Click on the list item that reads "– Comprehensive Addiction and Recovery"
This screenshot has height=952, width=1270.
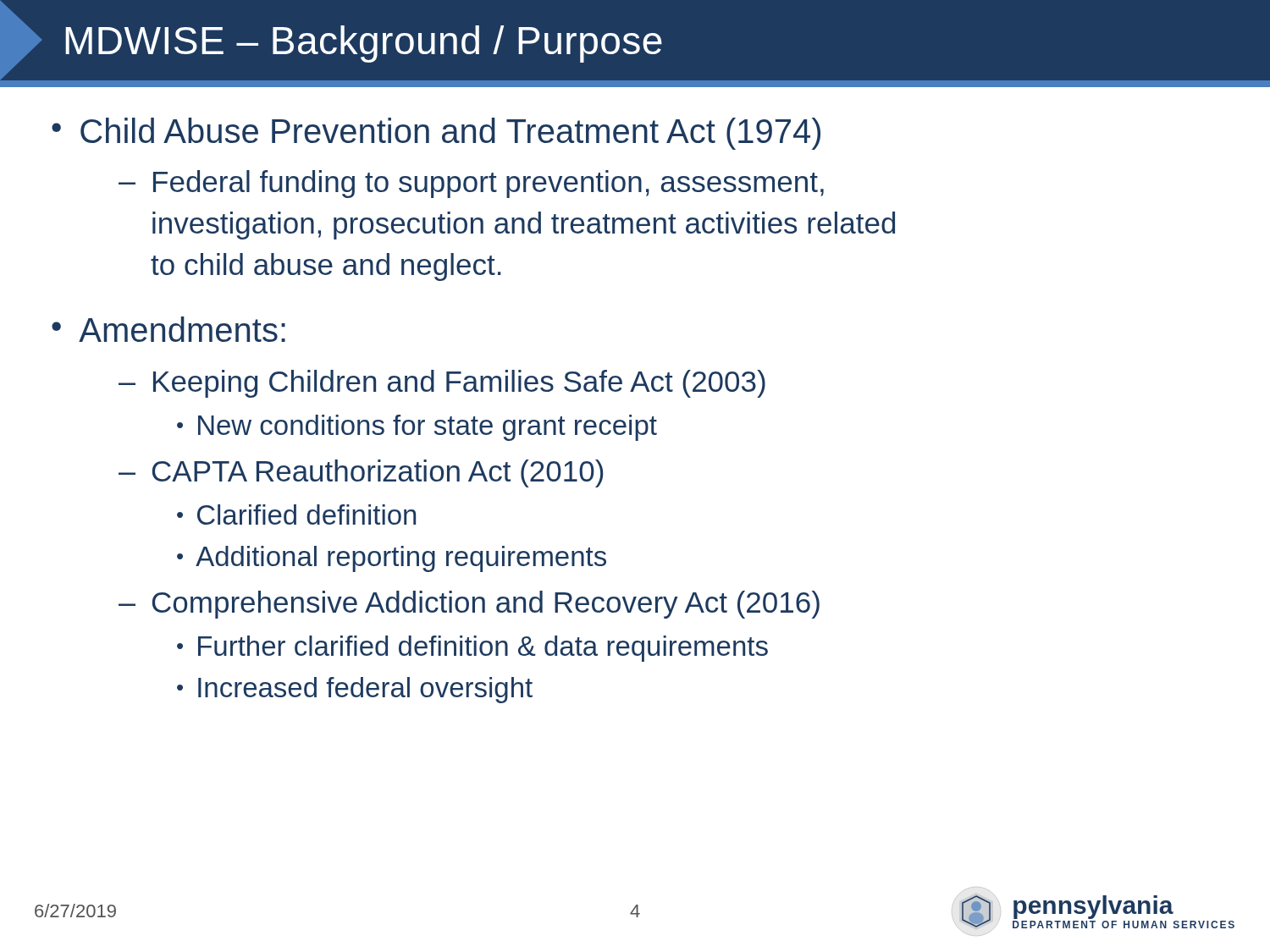click(x=470, y=645)
